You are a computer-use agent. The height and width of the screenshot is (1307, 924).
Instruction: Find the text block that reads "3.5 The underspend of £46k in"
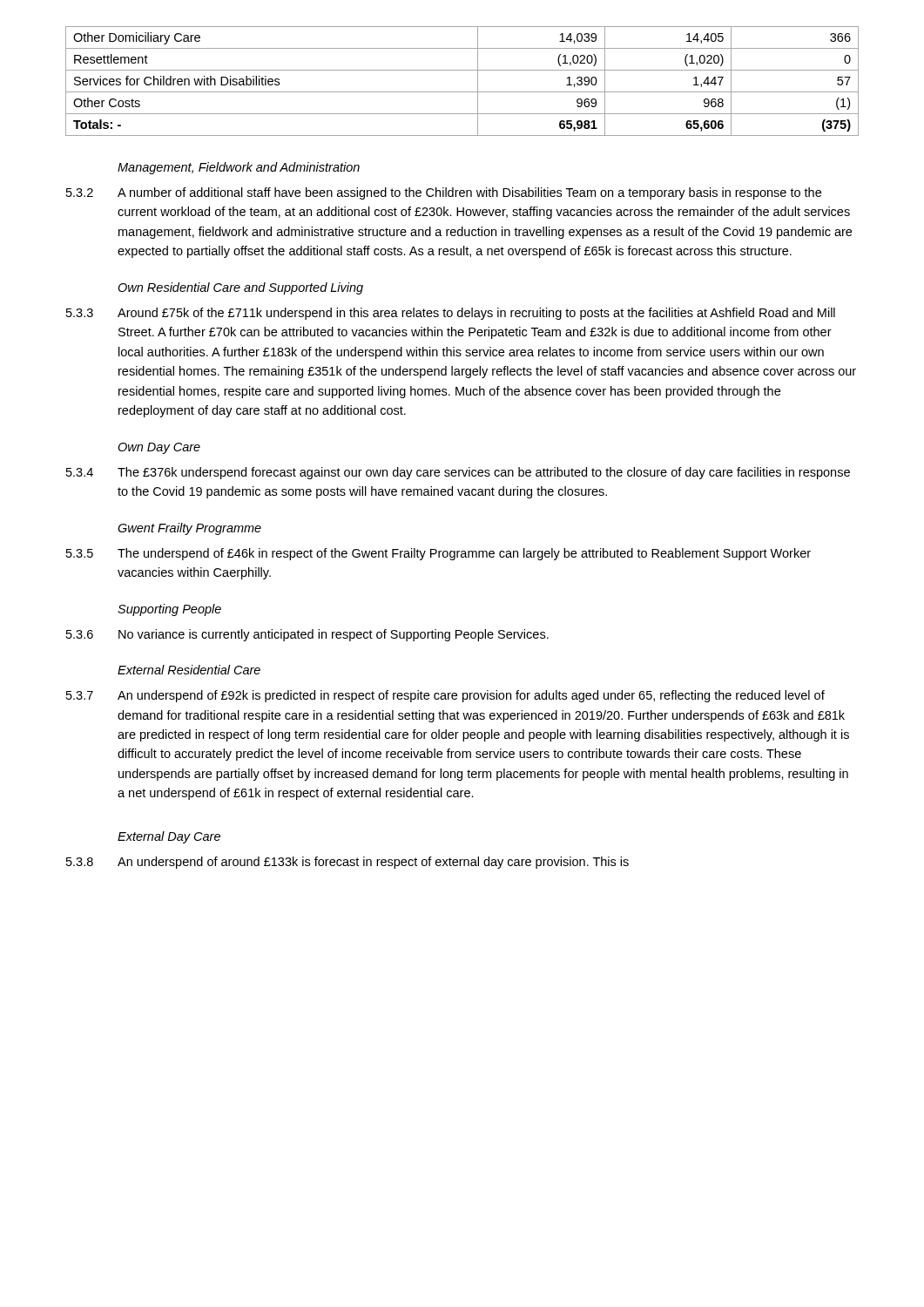pos(462,563)
